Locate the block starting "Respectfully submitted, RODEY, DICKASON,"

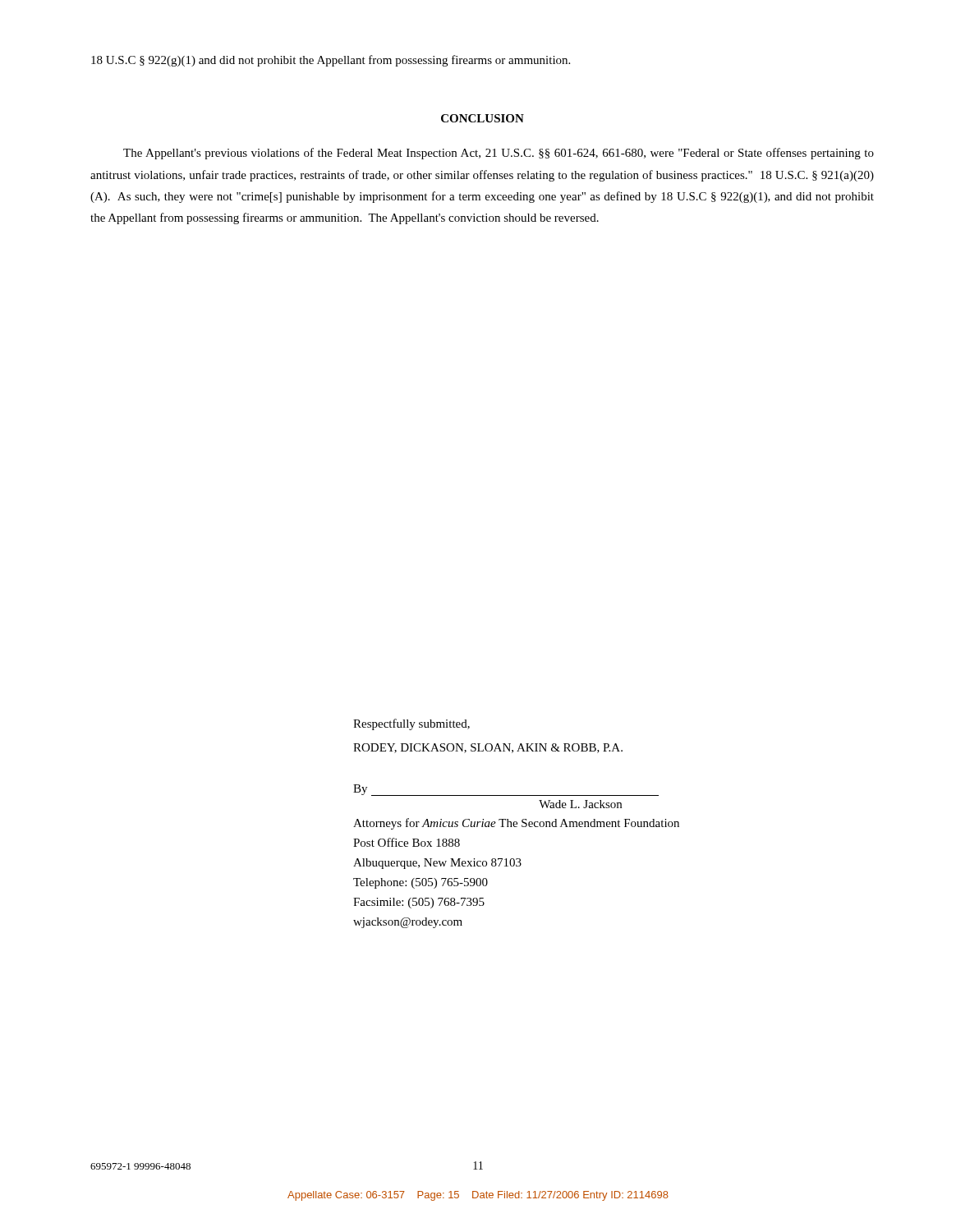(568, 823)
